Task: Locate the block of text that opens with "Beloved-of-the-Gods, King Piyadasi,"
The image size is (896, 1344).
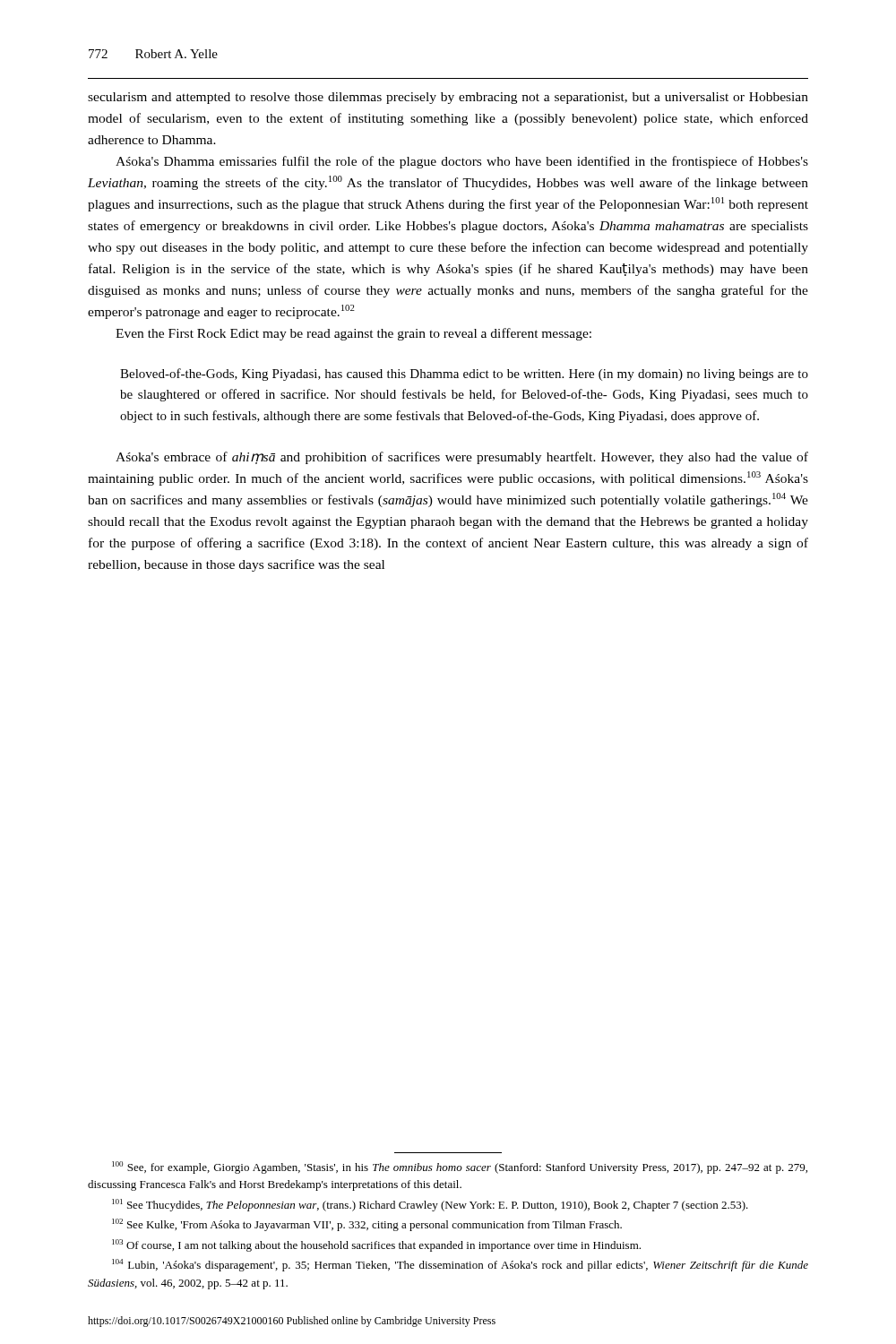Action: pos(464,395)
